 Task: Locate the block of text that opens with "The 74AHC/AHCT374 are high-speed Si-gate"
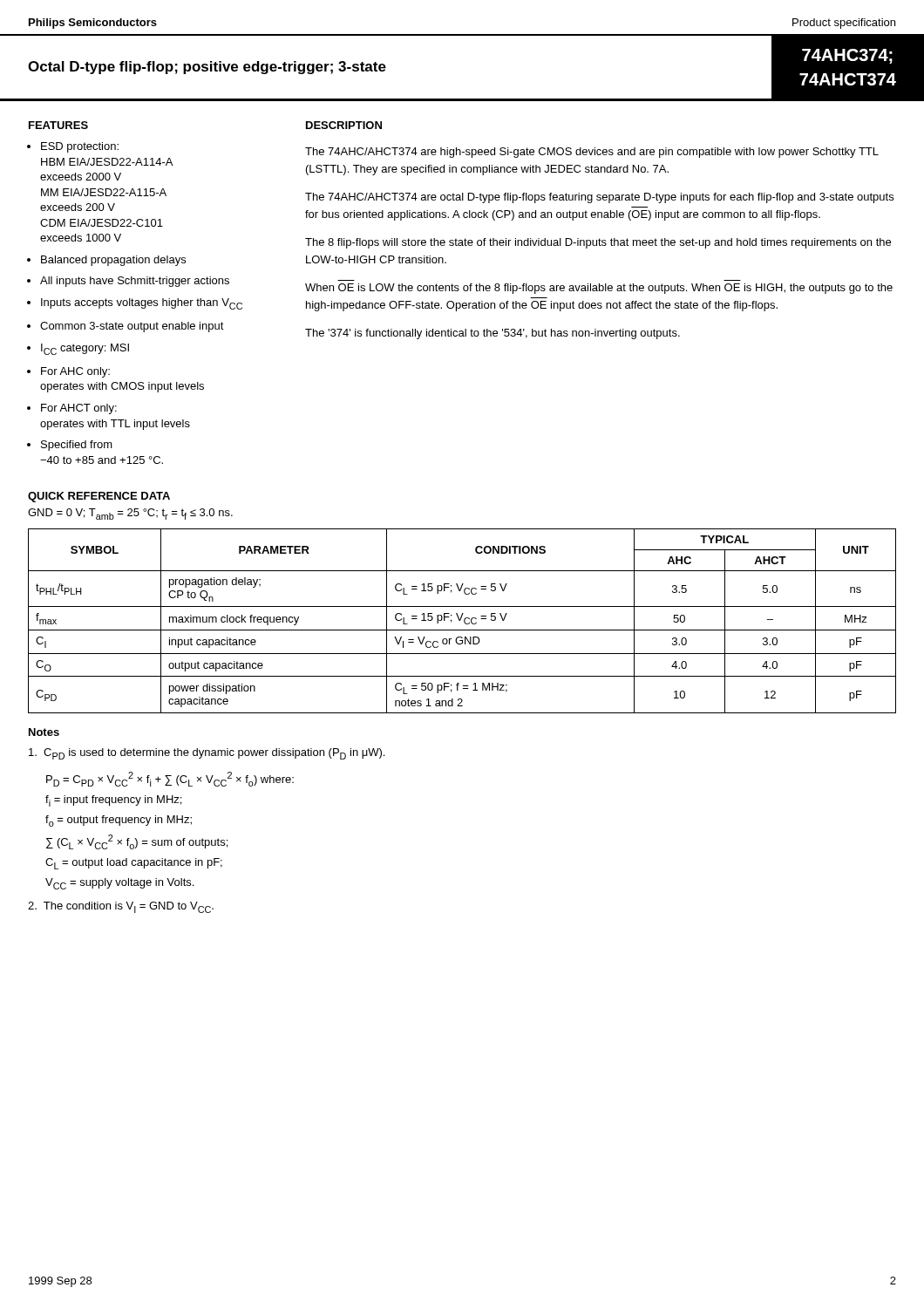[x=592, y=160]
